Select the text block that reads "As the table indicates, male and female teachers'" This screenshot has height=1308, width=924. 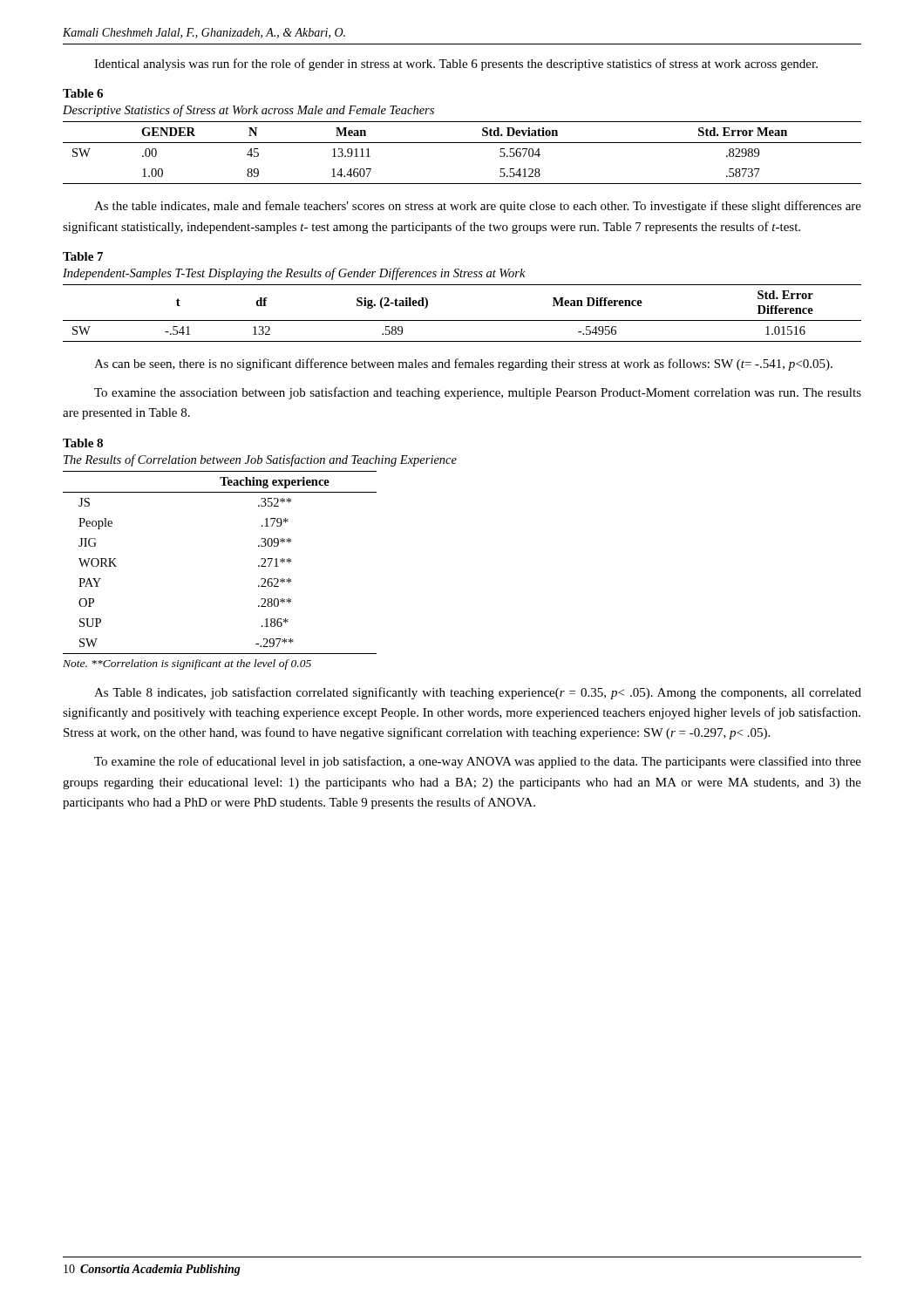462,217
